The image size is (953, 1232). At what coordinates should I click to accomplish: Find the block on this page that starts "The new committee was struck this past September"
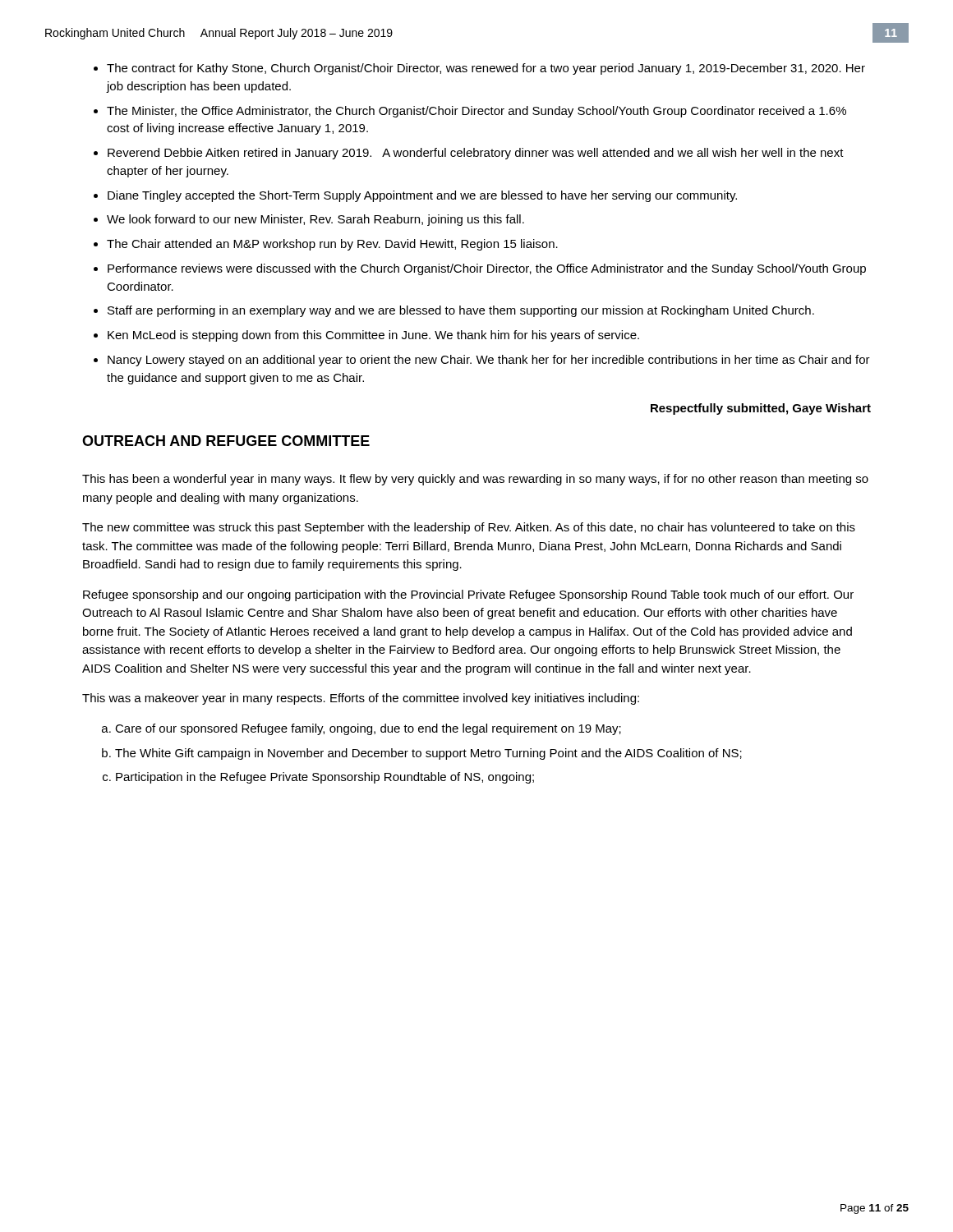pyautogui.click(x=469, y=546)
